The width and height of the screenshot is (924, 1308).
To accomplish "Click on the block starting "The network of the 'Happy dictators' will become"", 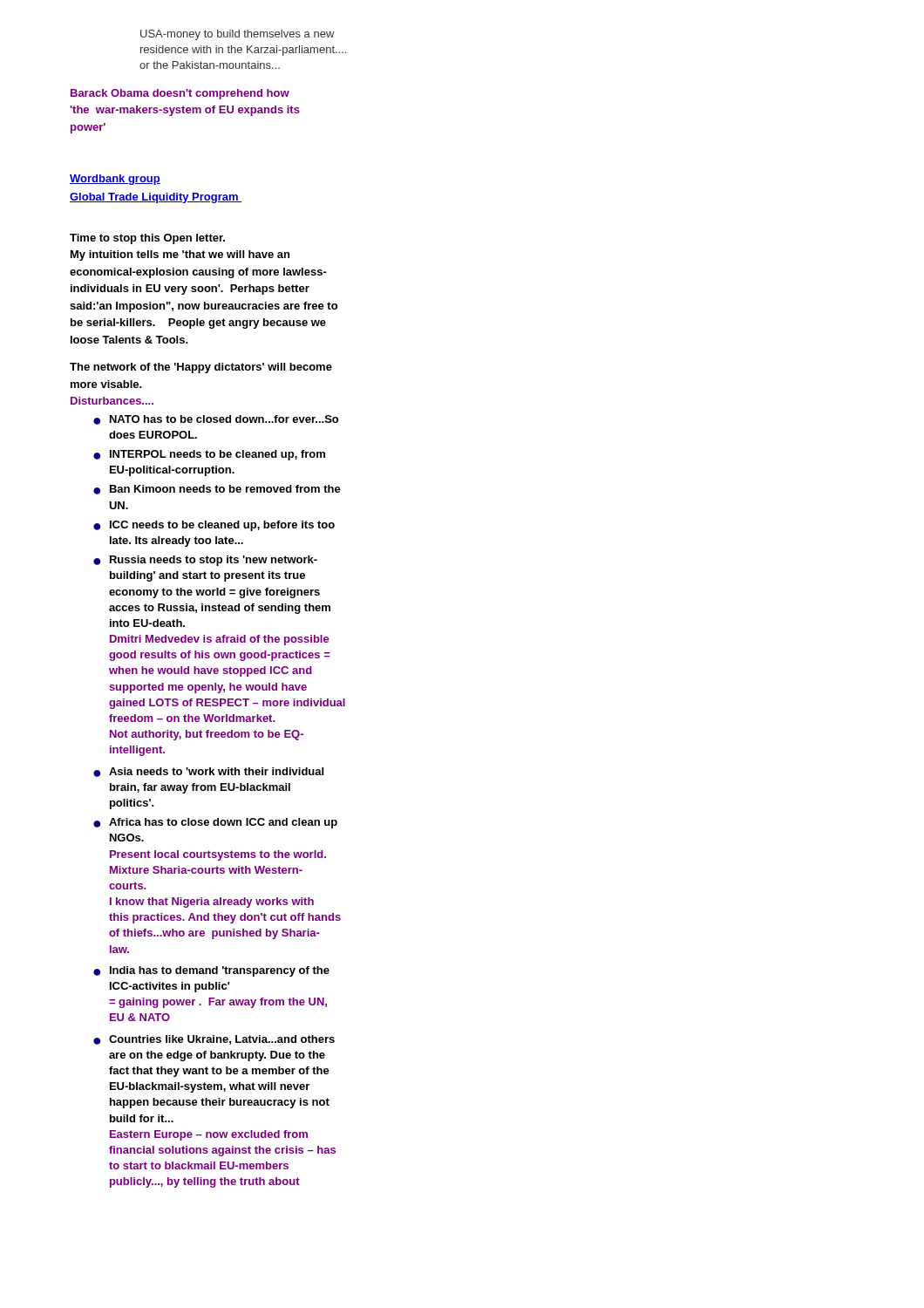I will pyautogui.click(x=201, y=384).
